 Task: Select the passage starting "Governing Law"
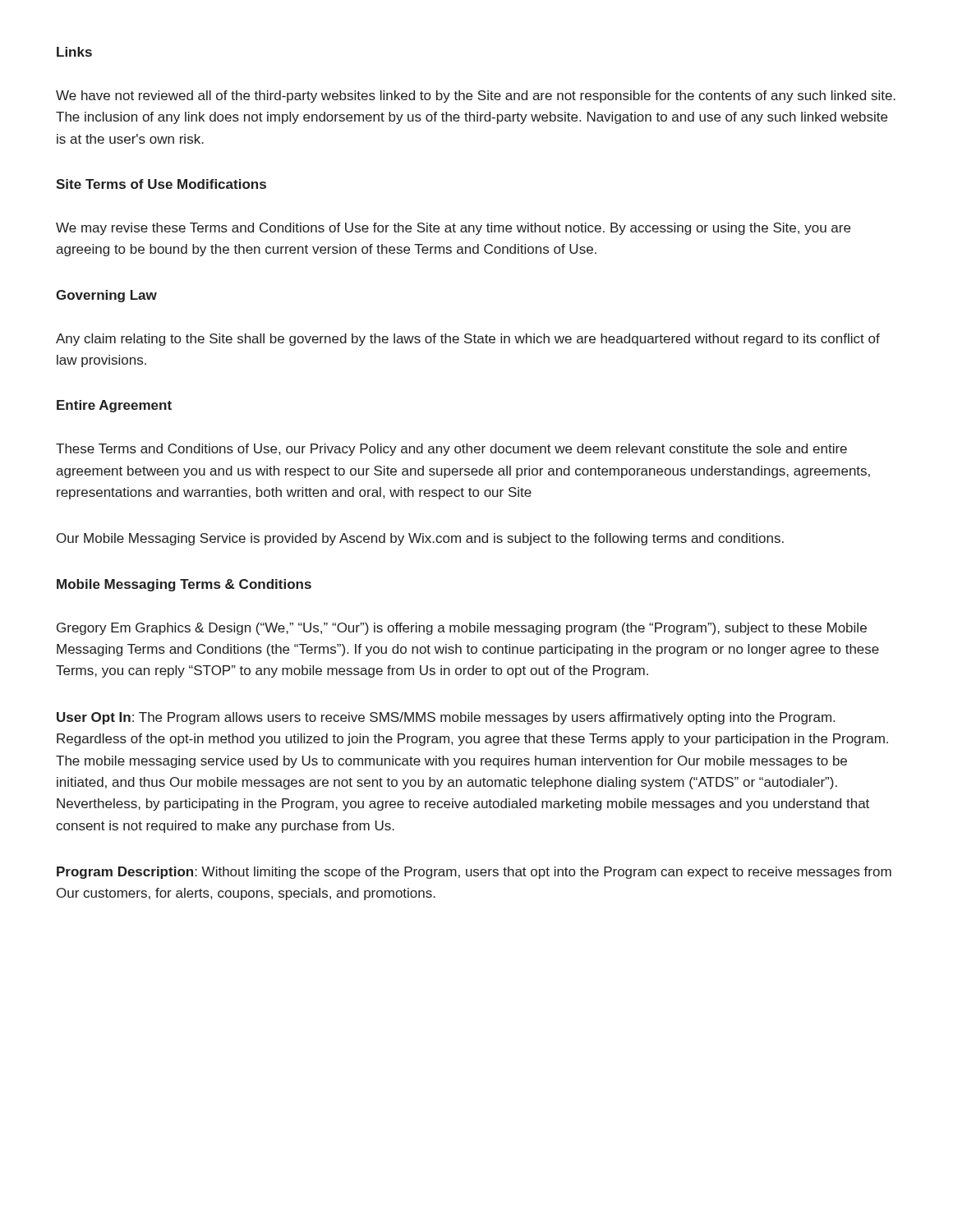[106, 296]
